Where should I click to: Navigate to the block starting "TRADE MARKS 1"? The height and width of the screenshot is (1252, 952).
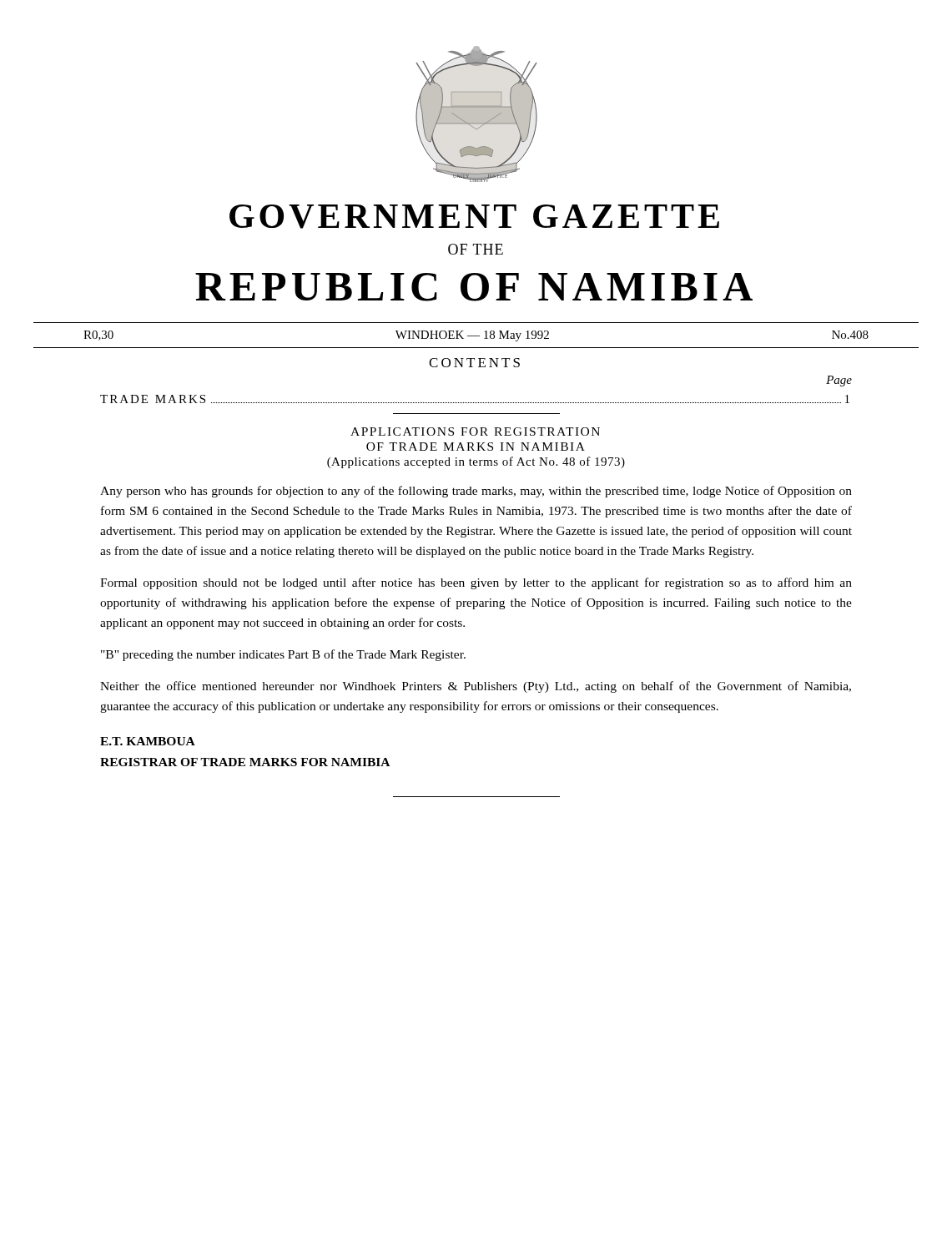tap(476, 399)
